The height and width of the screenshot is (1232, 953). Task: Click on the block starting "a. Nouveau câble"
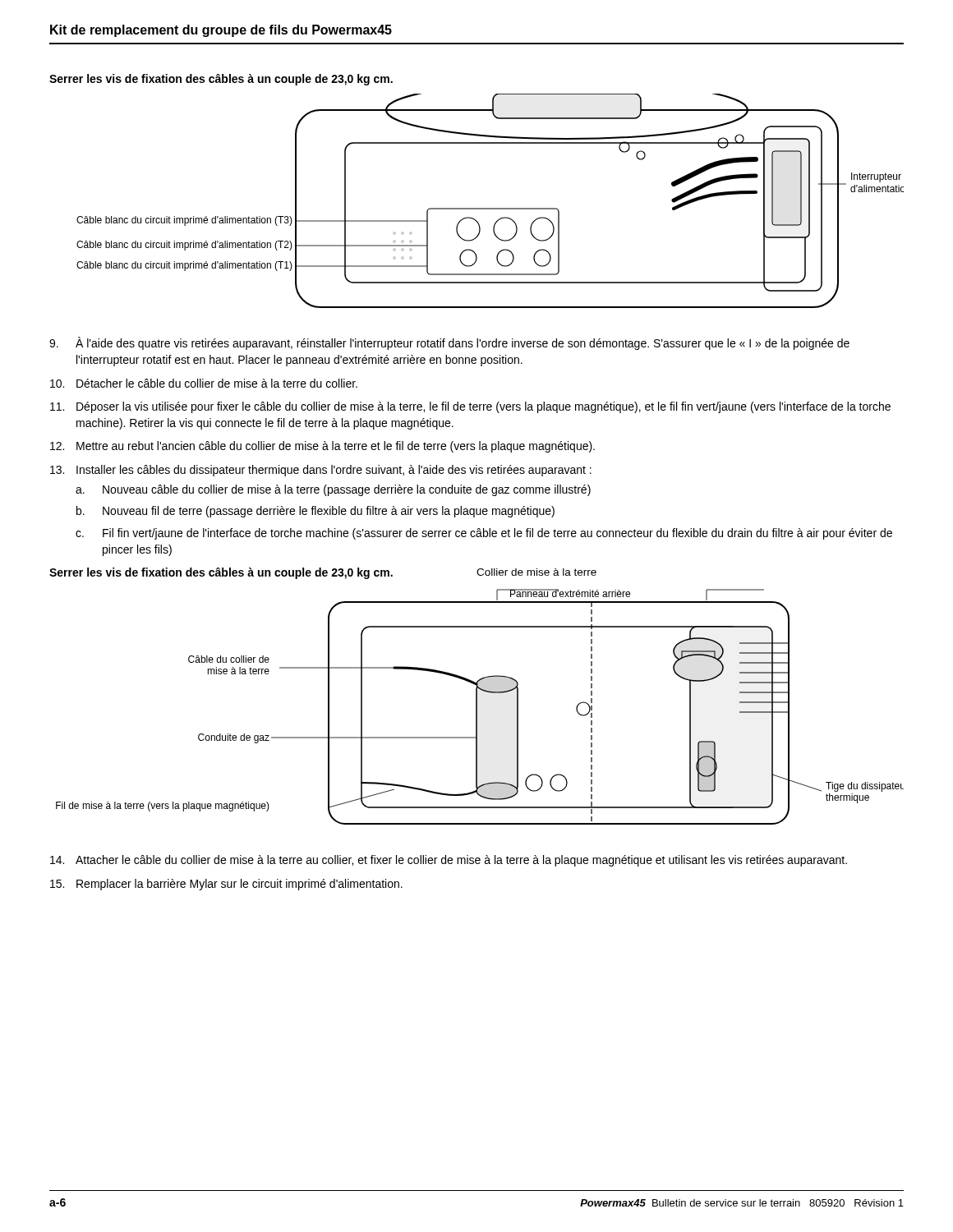[x=333, y=490]
